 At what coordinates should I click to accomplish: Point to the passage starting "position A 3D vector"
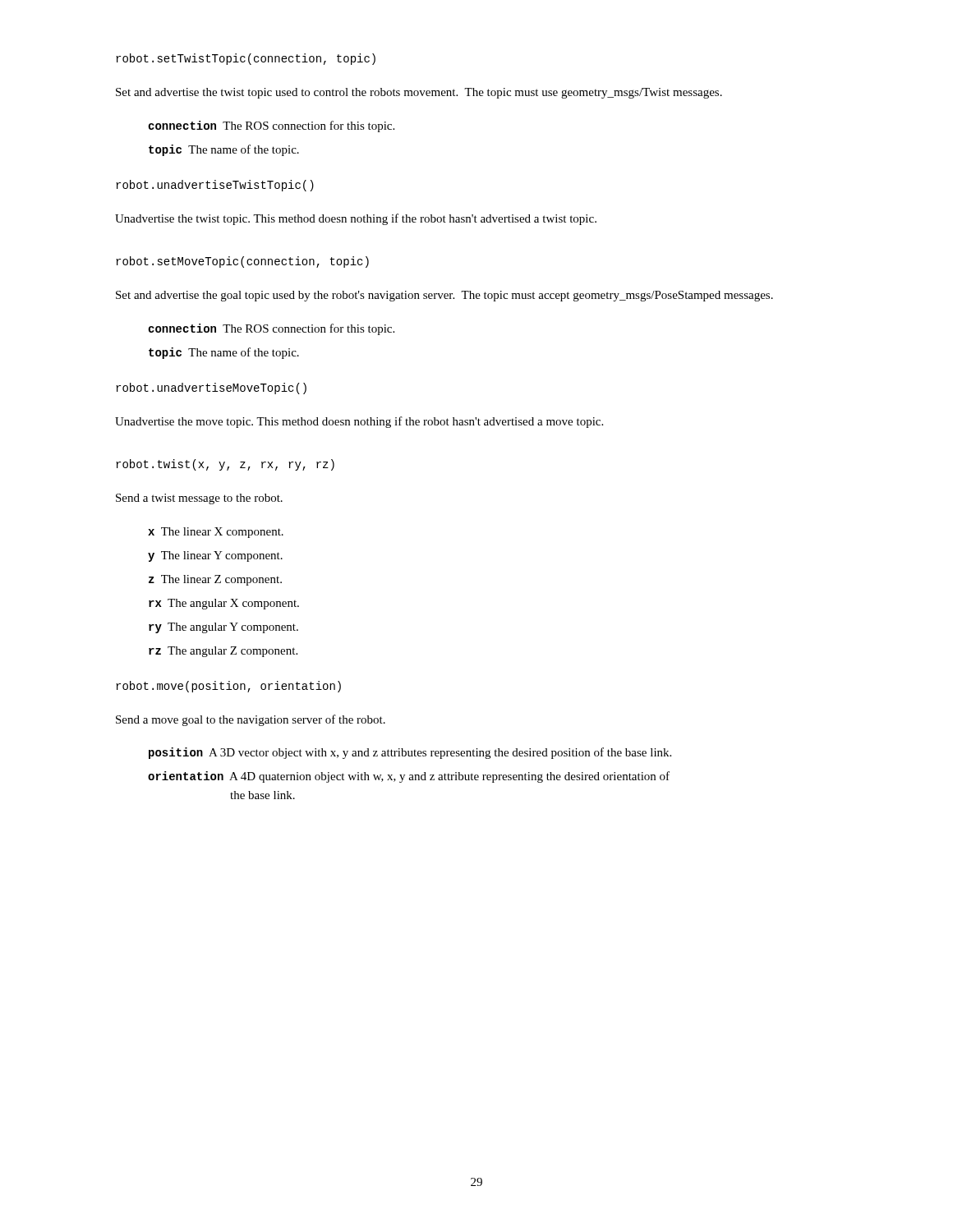click(493, 753)
